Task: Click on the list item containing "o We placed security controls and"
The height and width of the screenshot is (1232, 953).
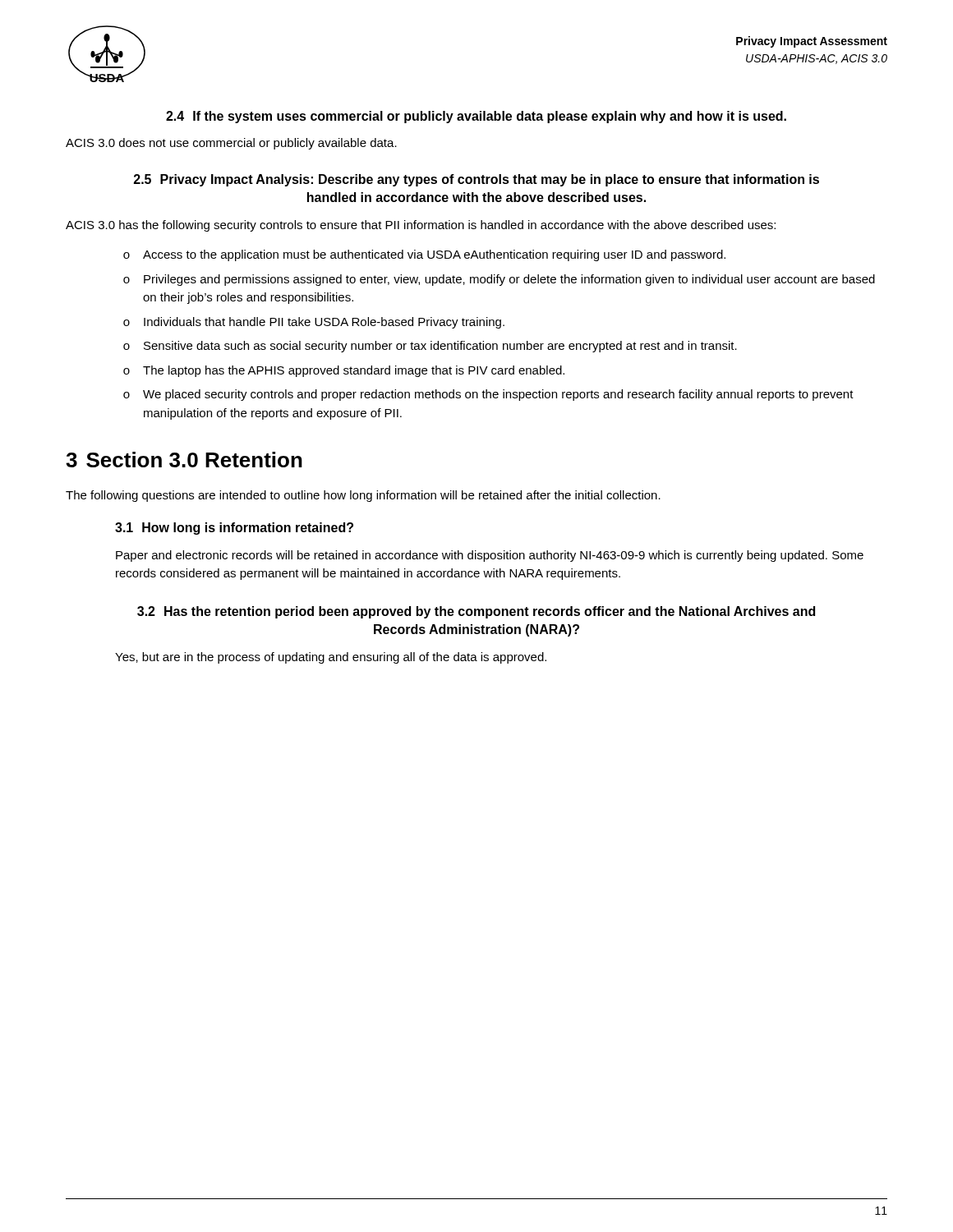Action: (501, 404)
